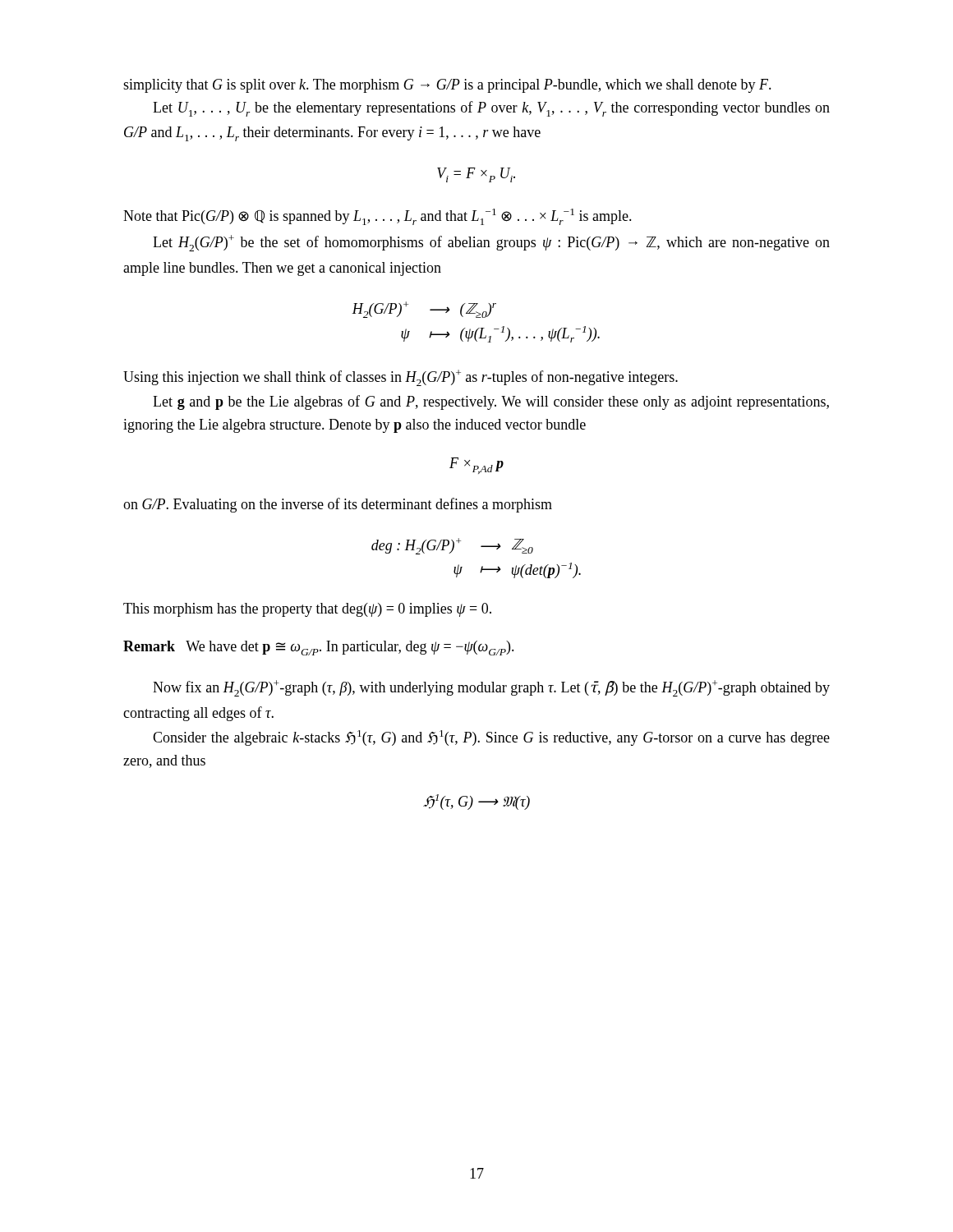Click on the text block that reads "Remark We have det p"
Screen dimensions: 1232x953
[476, 648]
